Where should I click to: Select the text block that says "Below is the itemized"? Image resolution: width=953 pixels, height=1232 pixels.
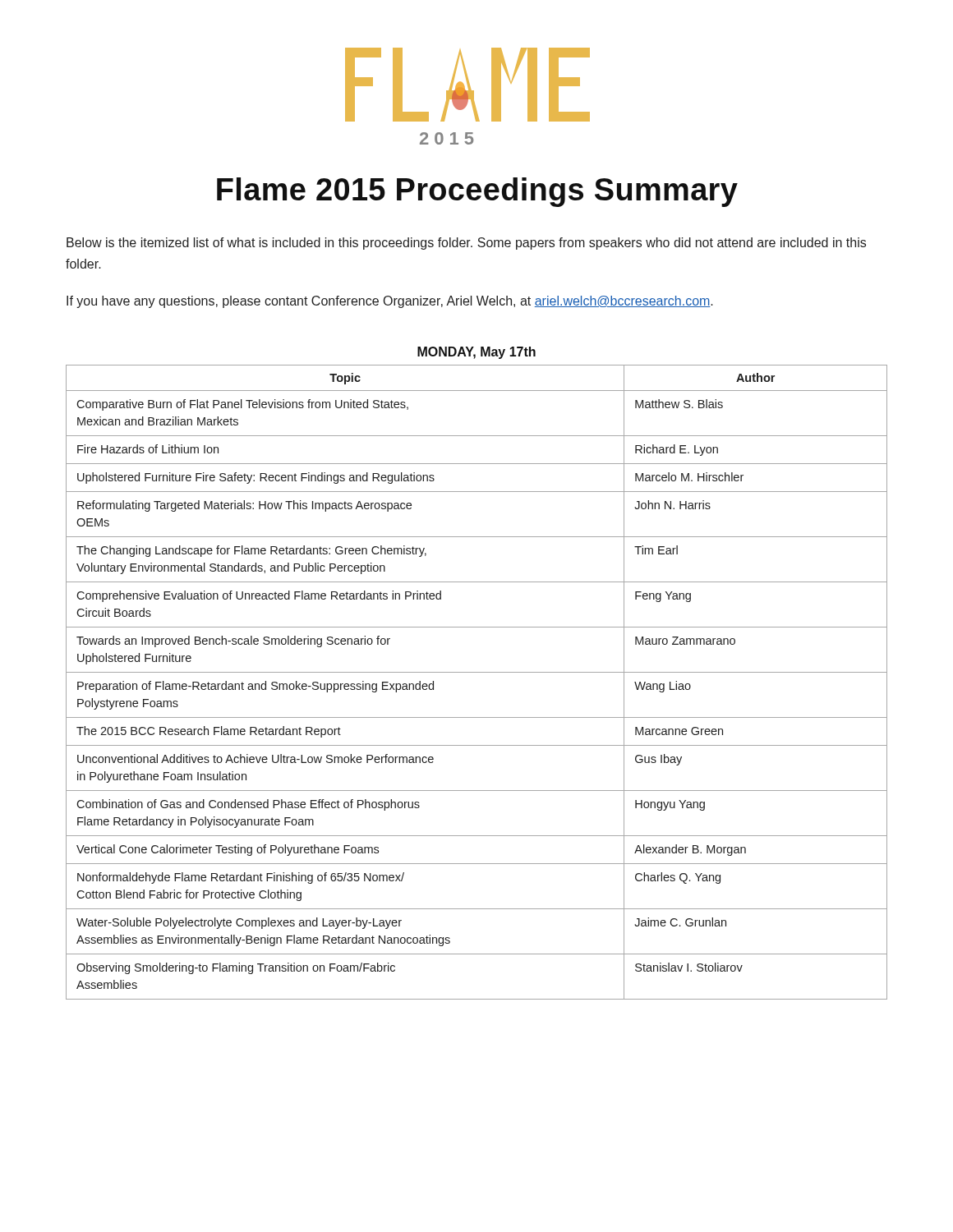pos(466,253)
